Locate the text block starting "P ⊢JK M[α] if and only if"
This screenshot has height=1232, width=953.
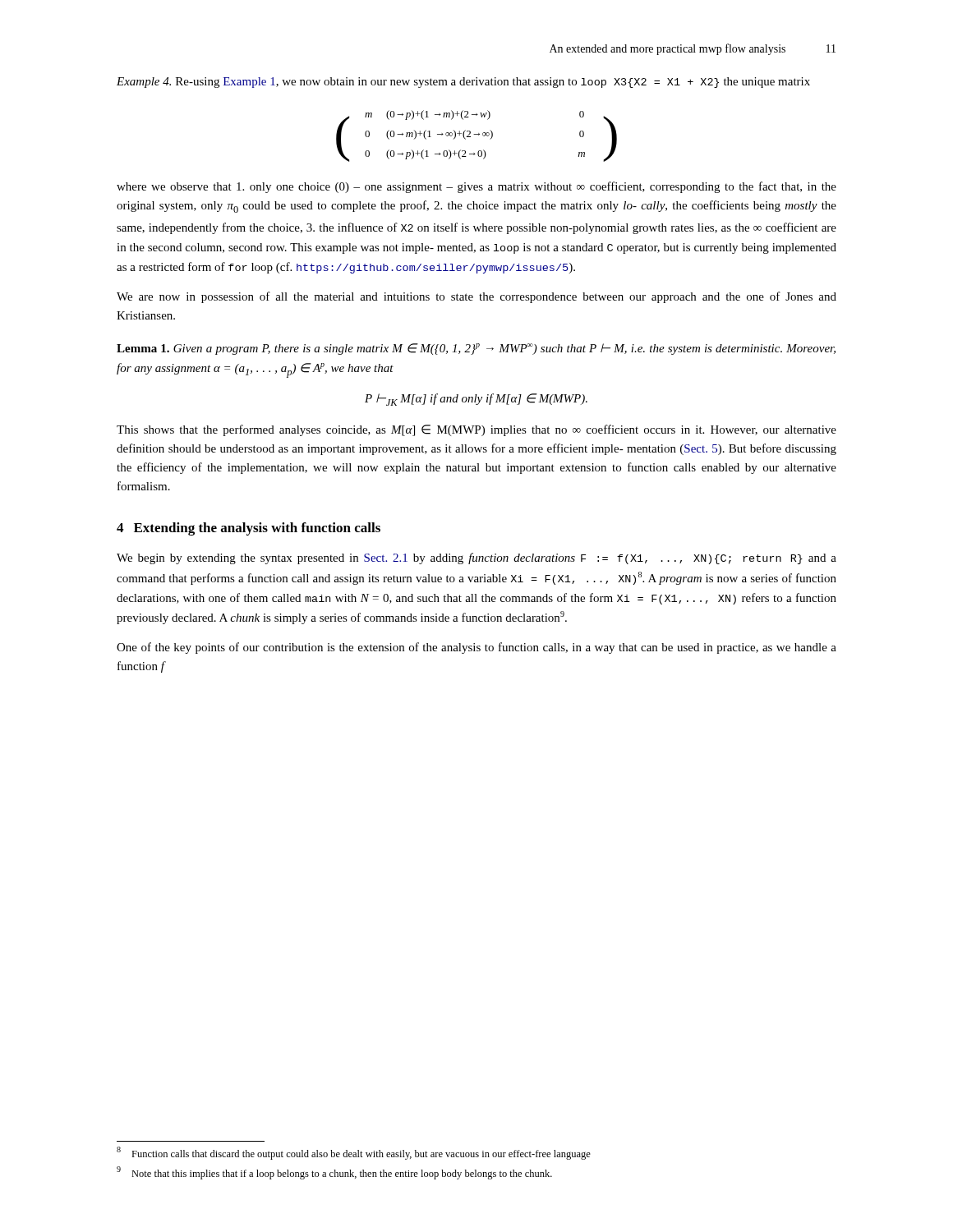pos(476,400)
